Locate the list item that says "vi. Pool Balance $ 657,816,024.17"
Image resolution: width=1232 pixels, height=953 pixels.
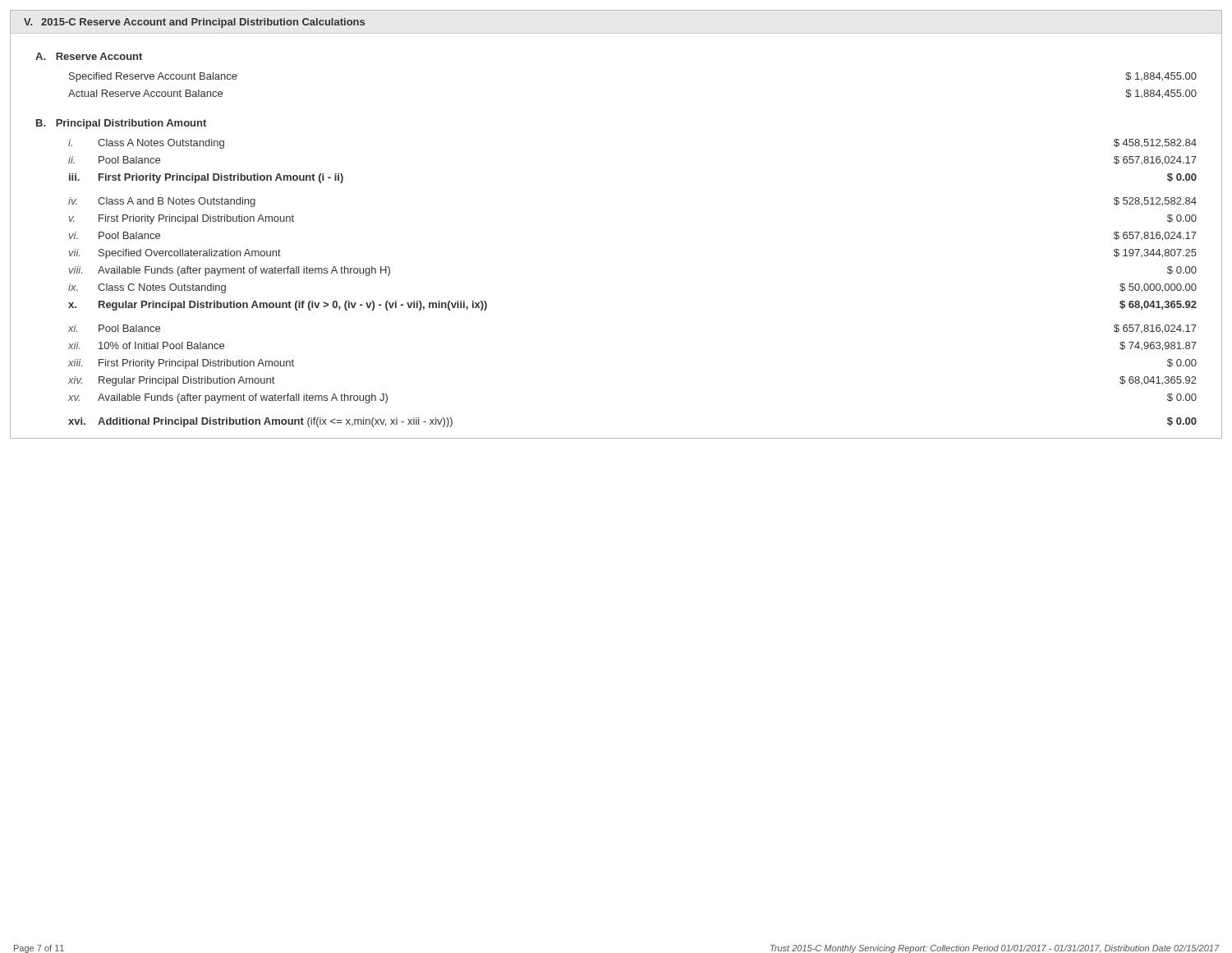tap(126, 235)
